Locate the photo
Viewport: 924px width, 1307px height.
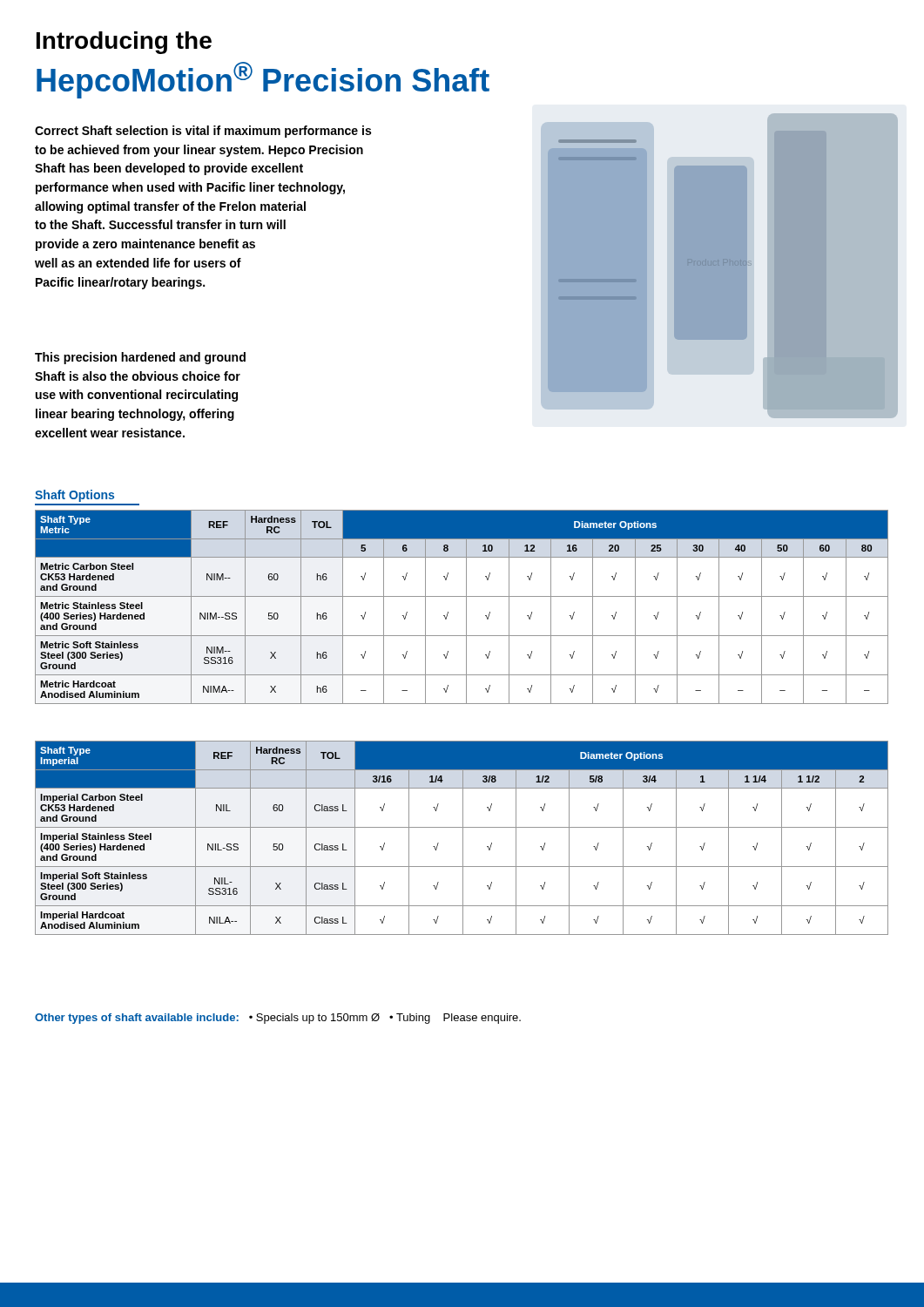[x=719, y=266]
